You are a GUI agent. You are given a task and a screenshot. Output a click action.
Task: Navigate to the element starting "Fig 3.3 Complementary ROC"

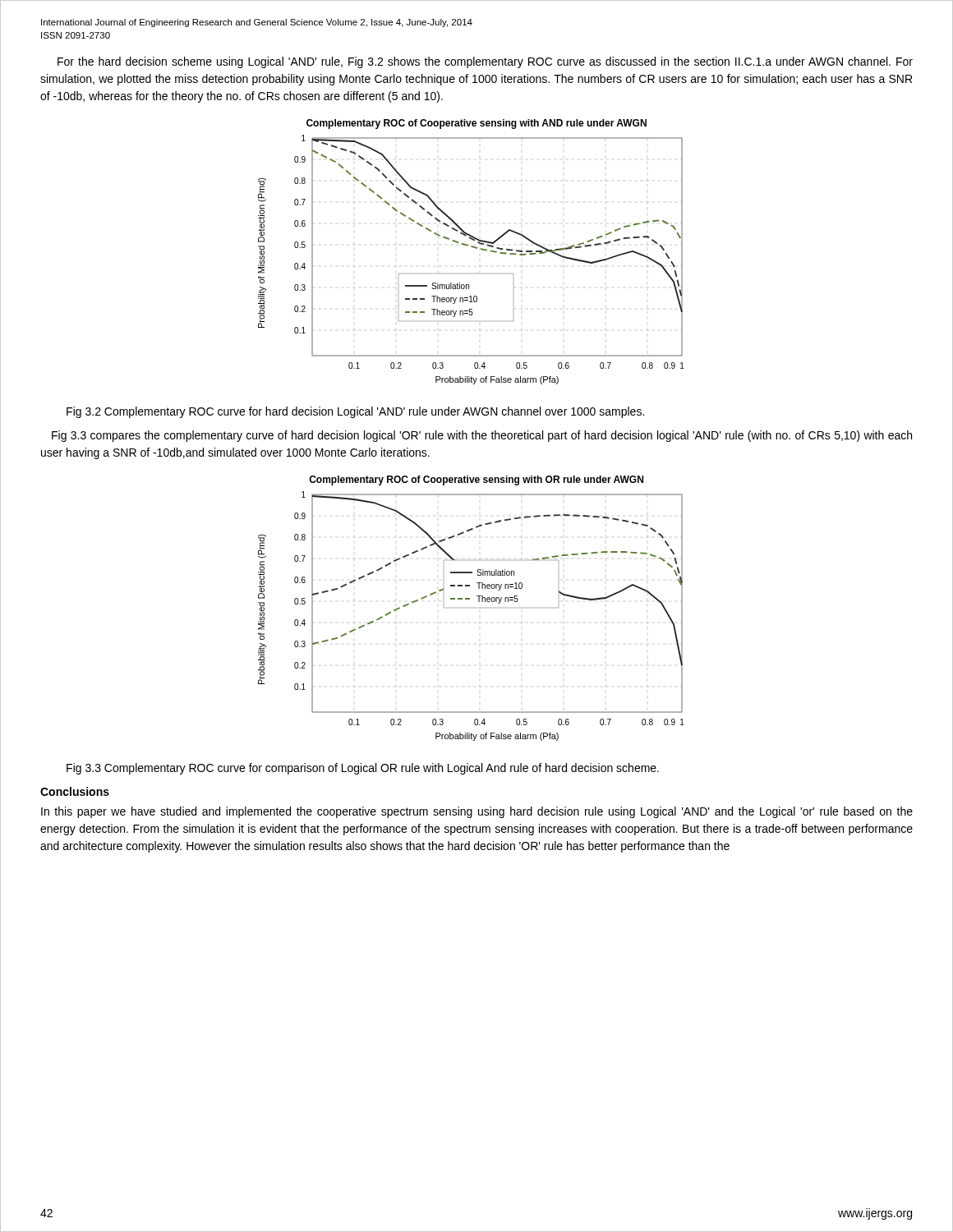(x=350, y=768)
